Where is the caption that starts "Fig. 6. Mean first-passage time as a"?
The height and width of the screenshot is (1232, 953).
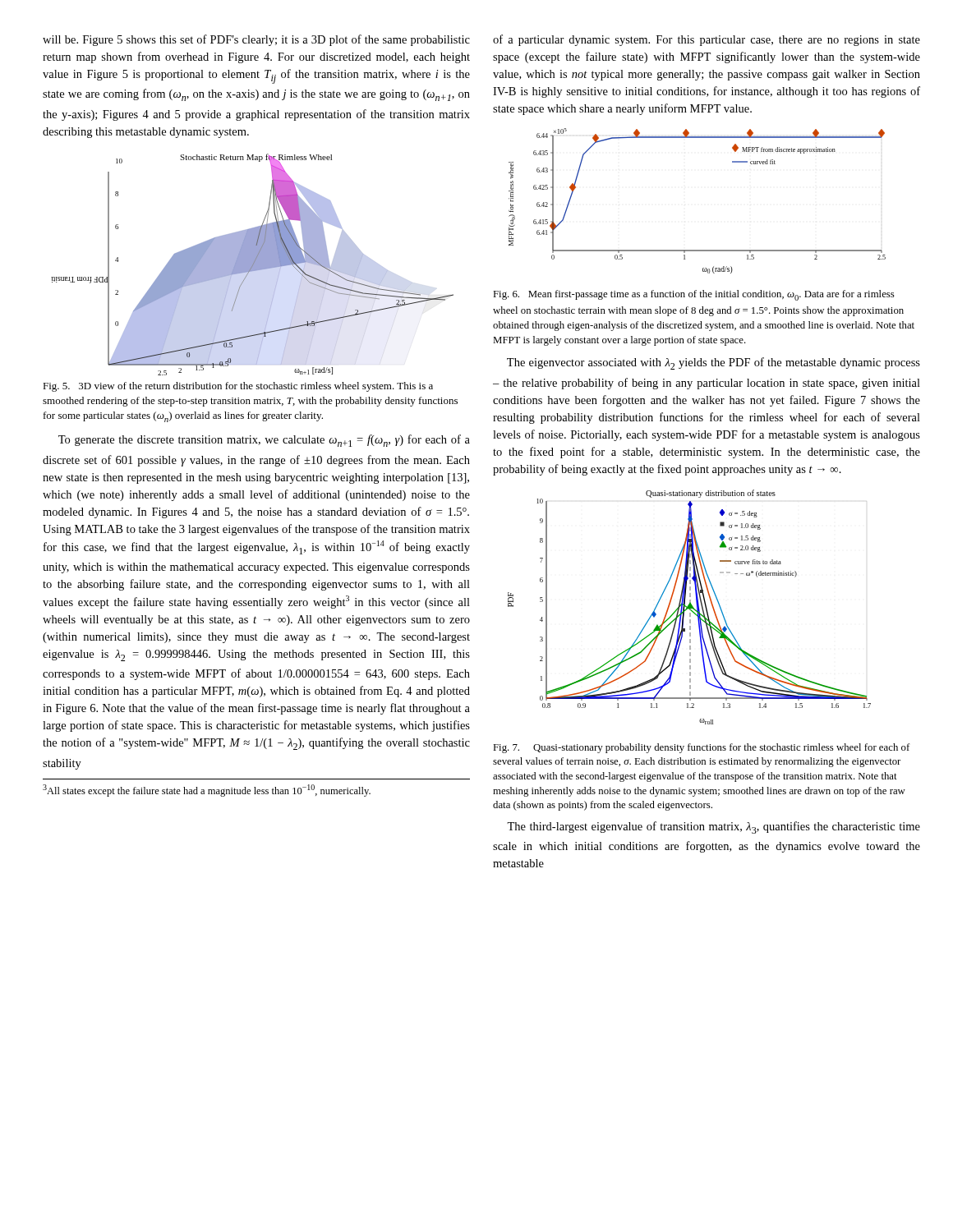704,317
